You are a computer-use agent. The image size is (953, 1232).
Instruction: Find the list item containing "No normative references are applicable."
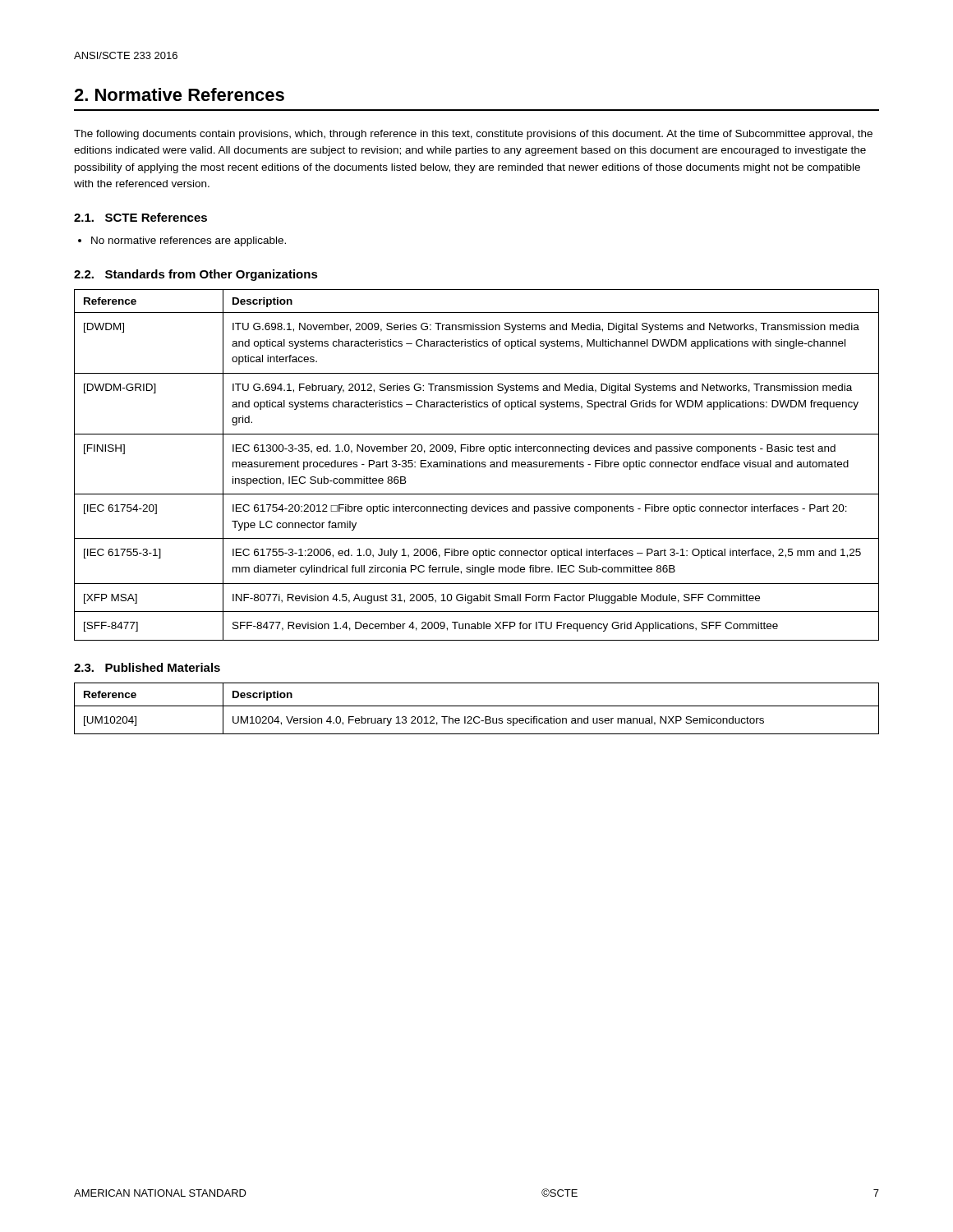tap(189, 240)
